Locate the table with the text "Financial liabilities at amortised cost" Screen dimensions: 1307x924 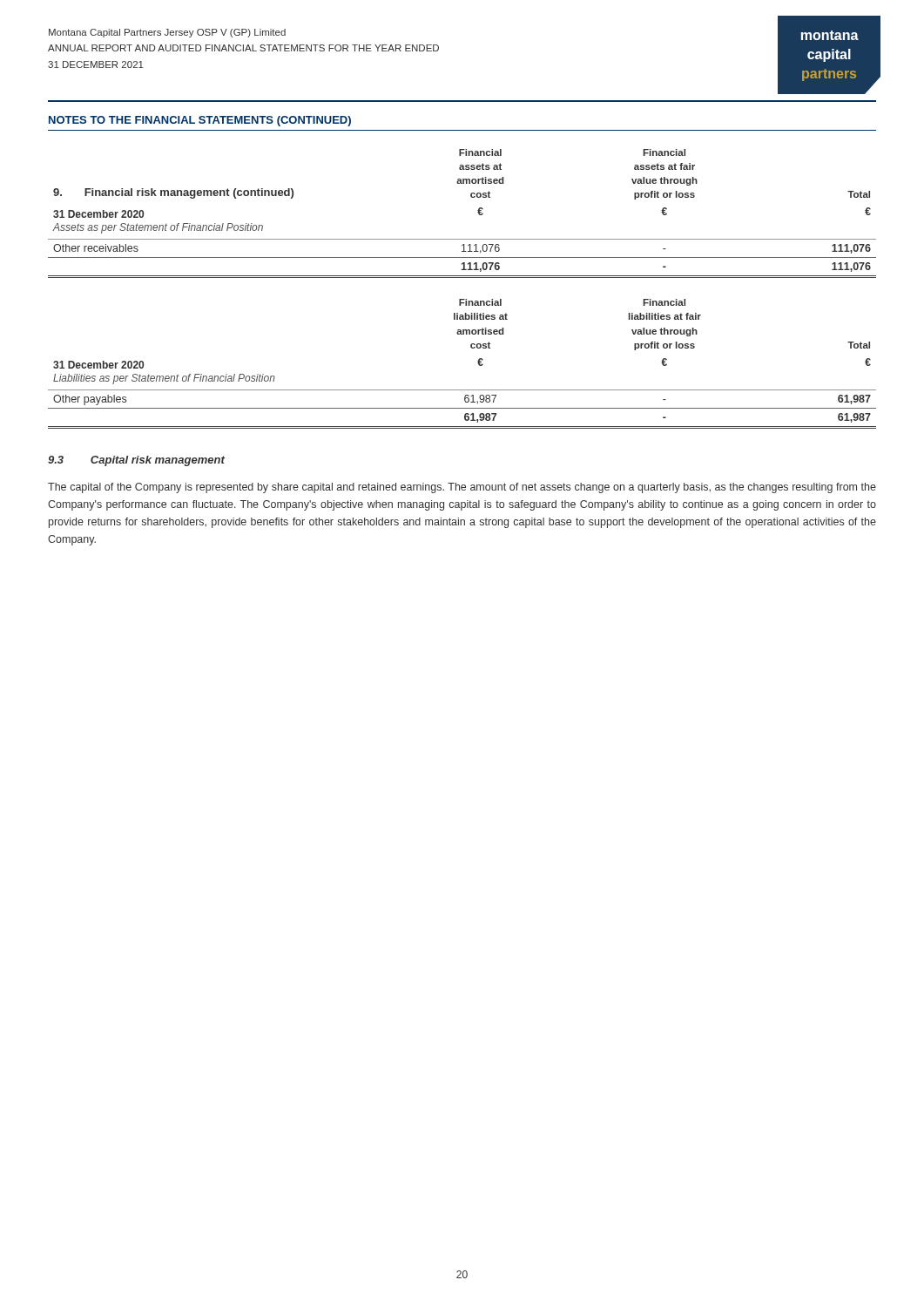point(462,361)
